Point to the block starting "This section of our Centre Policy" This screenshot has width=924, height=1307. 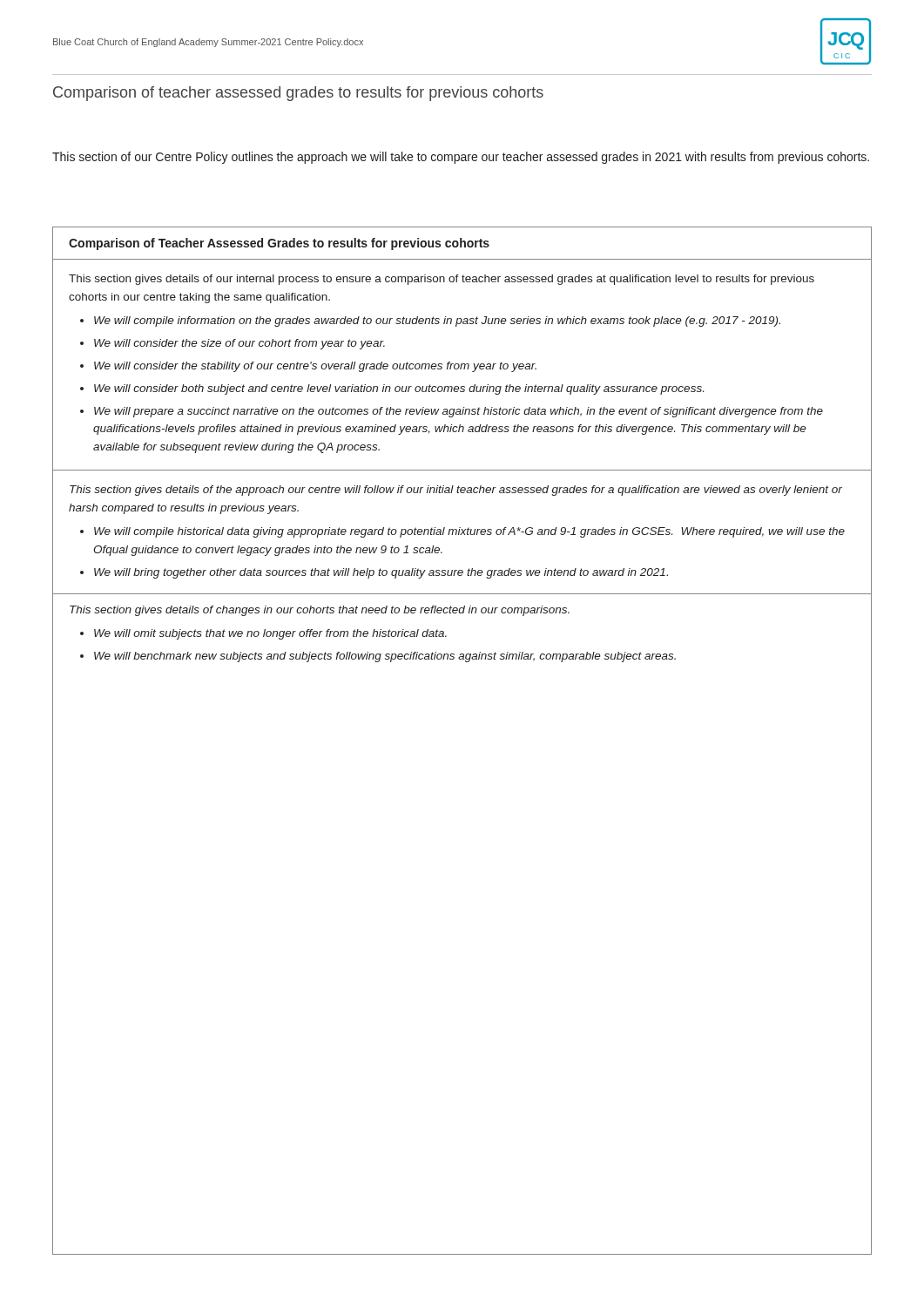coord(461,157)
